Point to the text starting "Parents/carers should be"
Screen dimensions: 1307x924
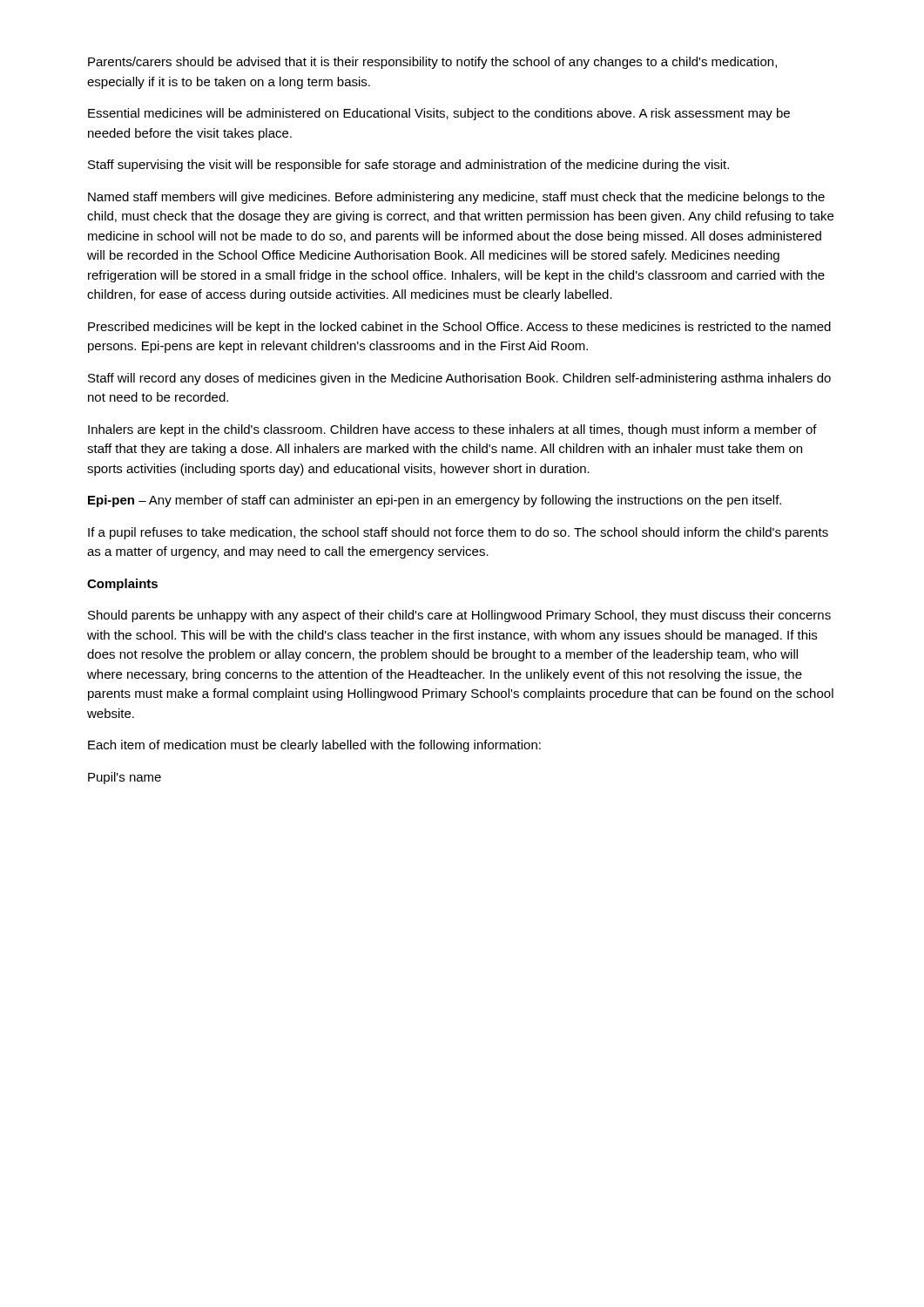click(433, 71)
